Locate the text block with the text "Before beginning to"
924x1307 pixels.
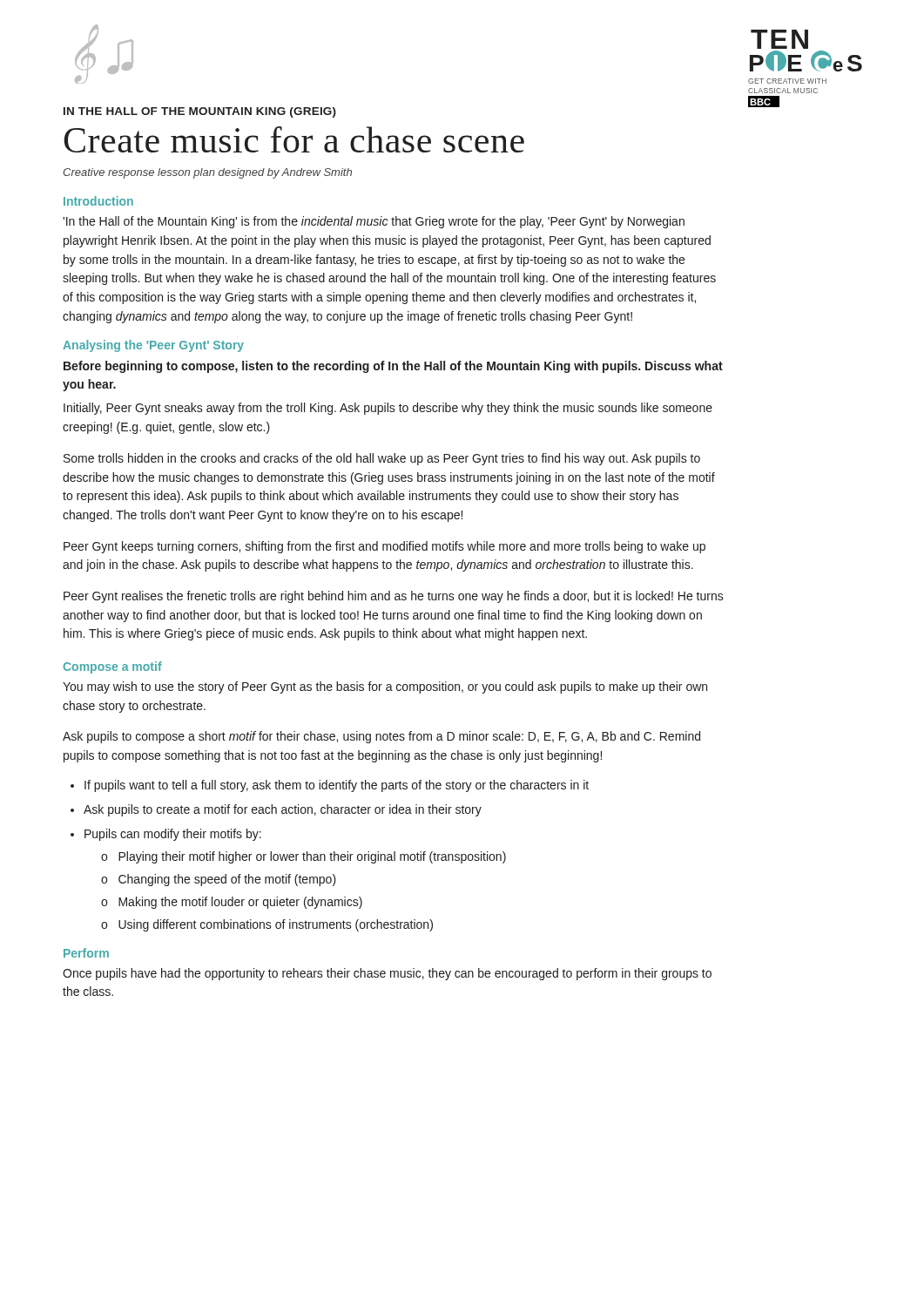[x=393, y=376]
